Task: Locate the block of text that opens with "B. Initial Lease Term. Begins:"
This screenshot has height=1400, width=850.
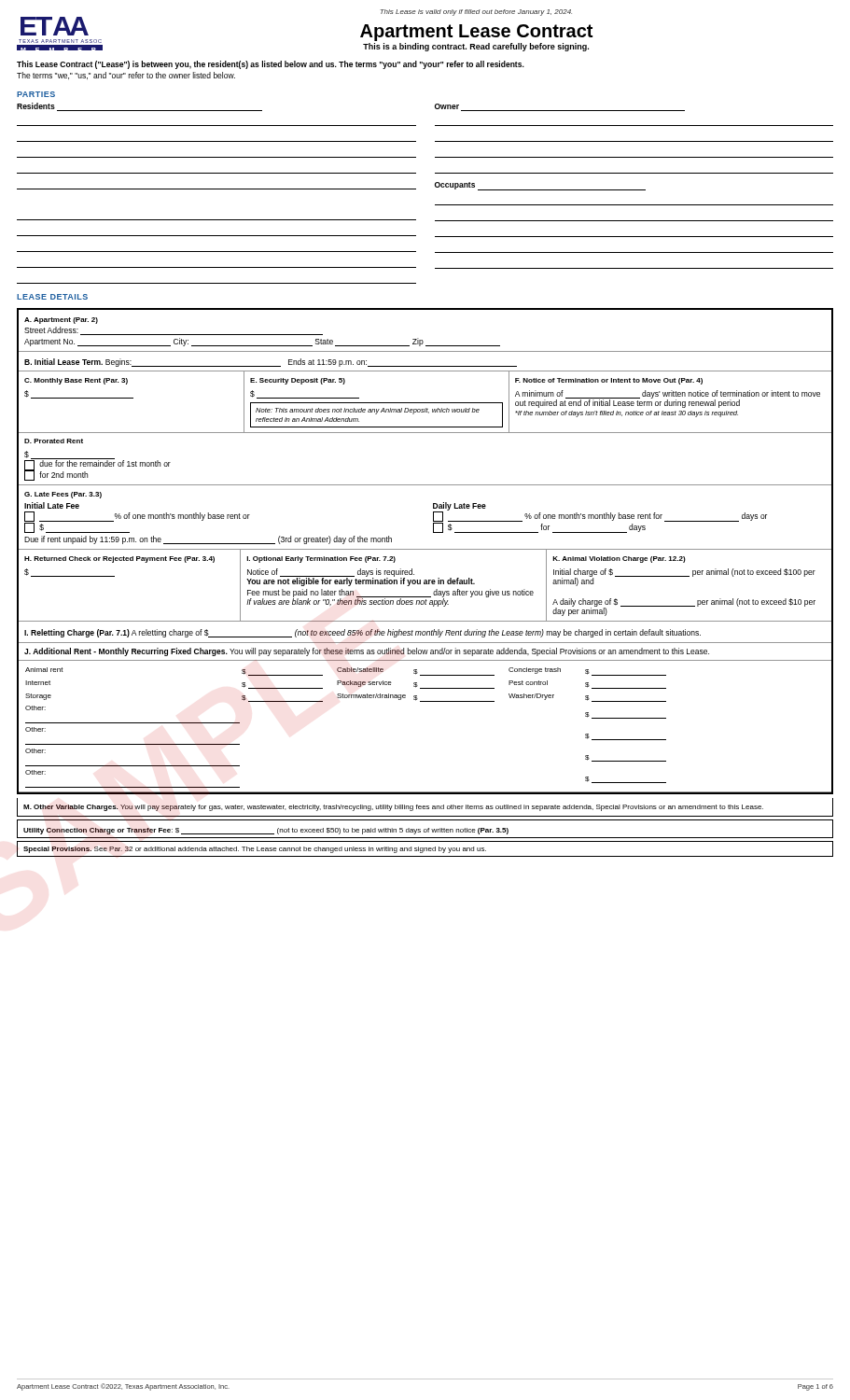Action: click(270, 361)
